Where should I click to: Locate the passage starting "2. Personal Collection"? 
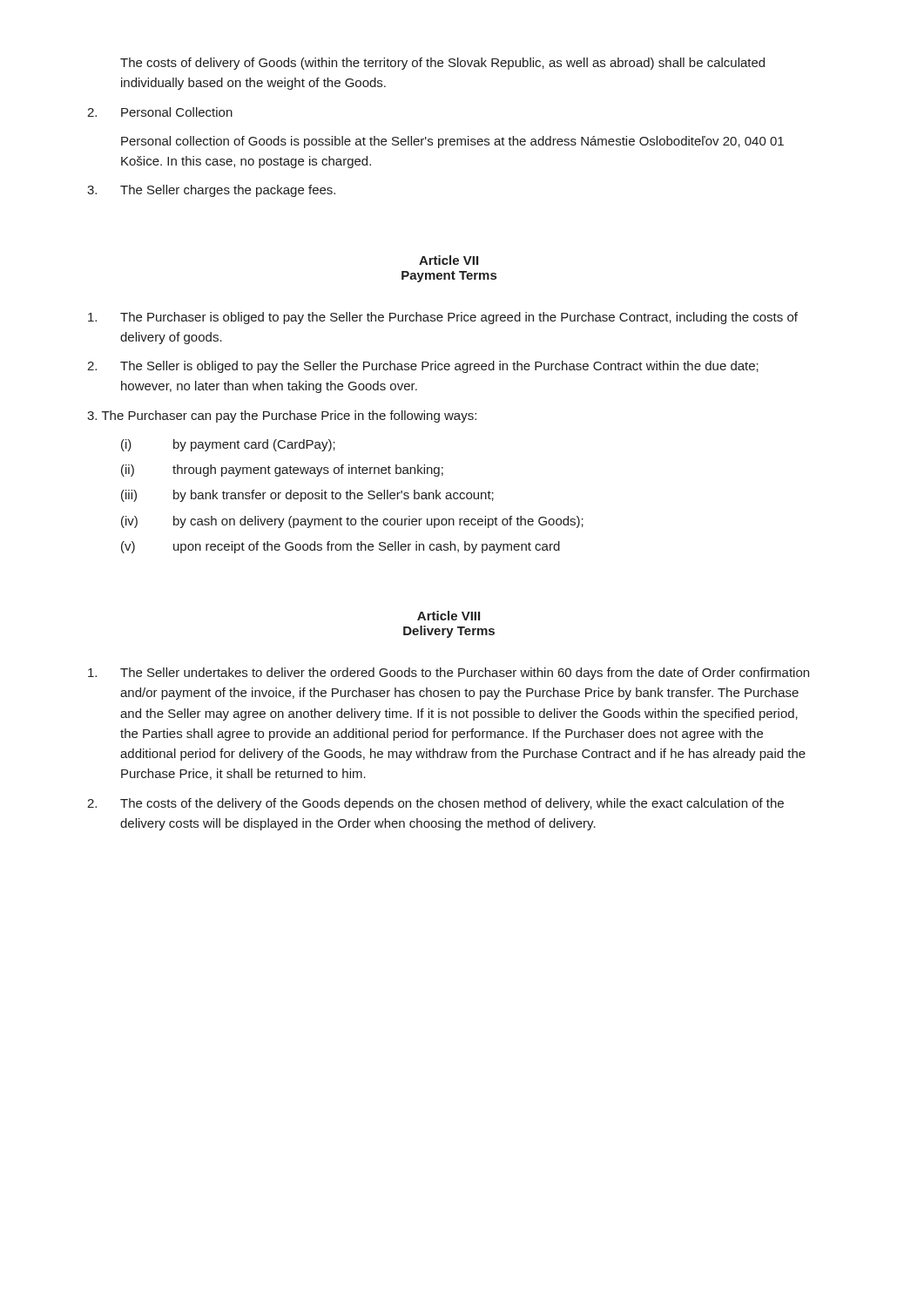pyautogui.click(x=160, y=112)
